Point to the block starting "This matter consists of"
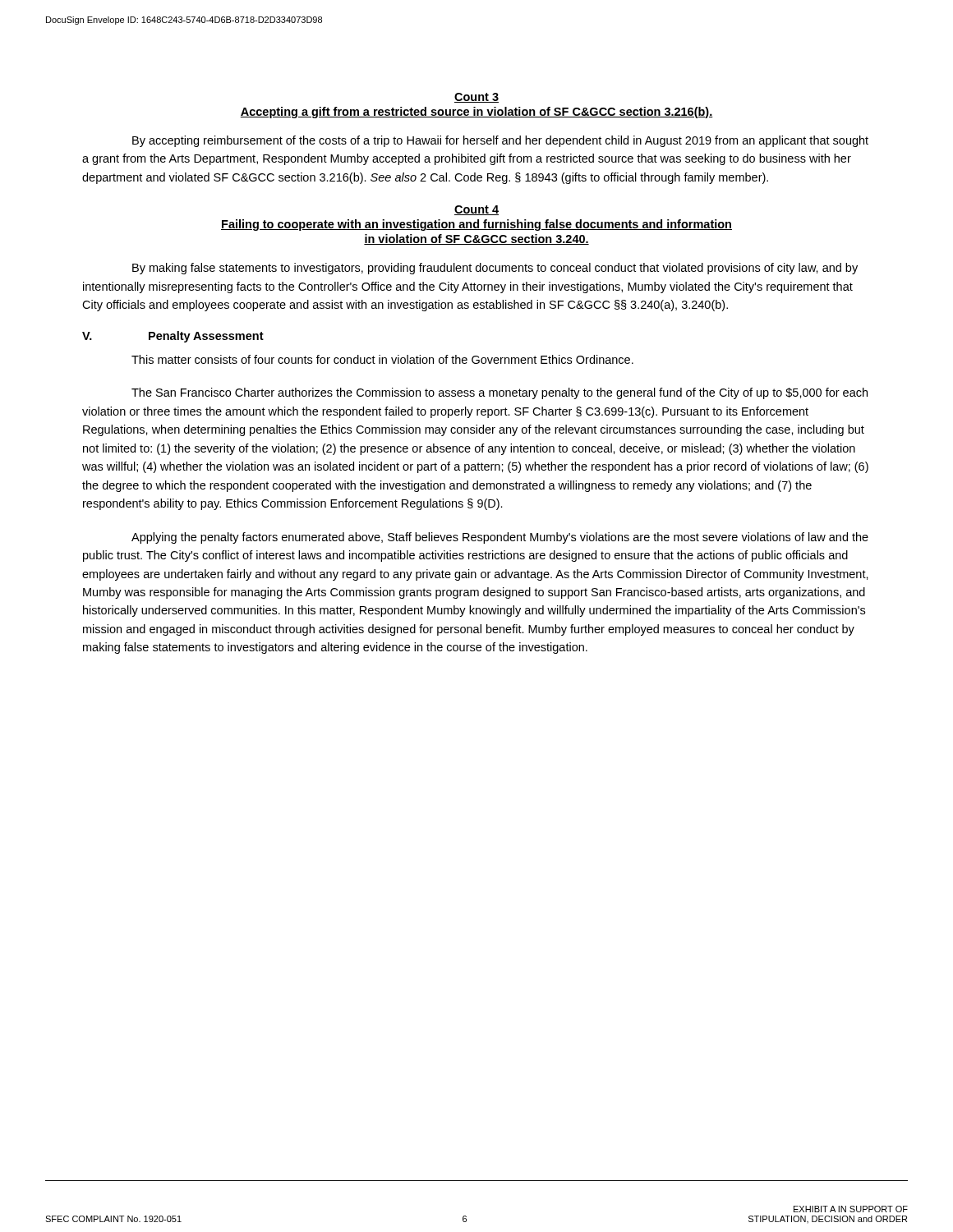Viewport: 953px width, 1232px height. (x=476, y=360)
